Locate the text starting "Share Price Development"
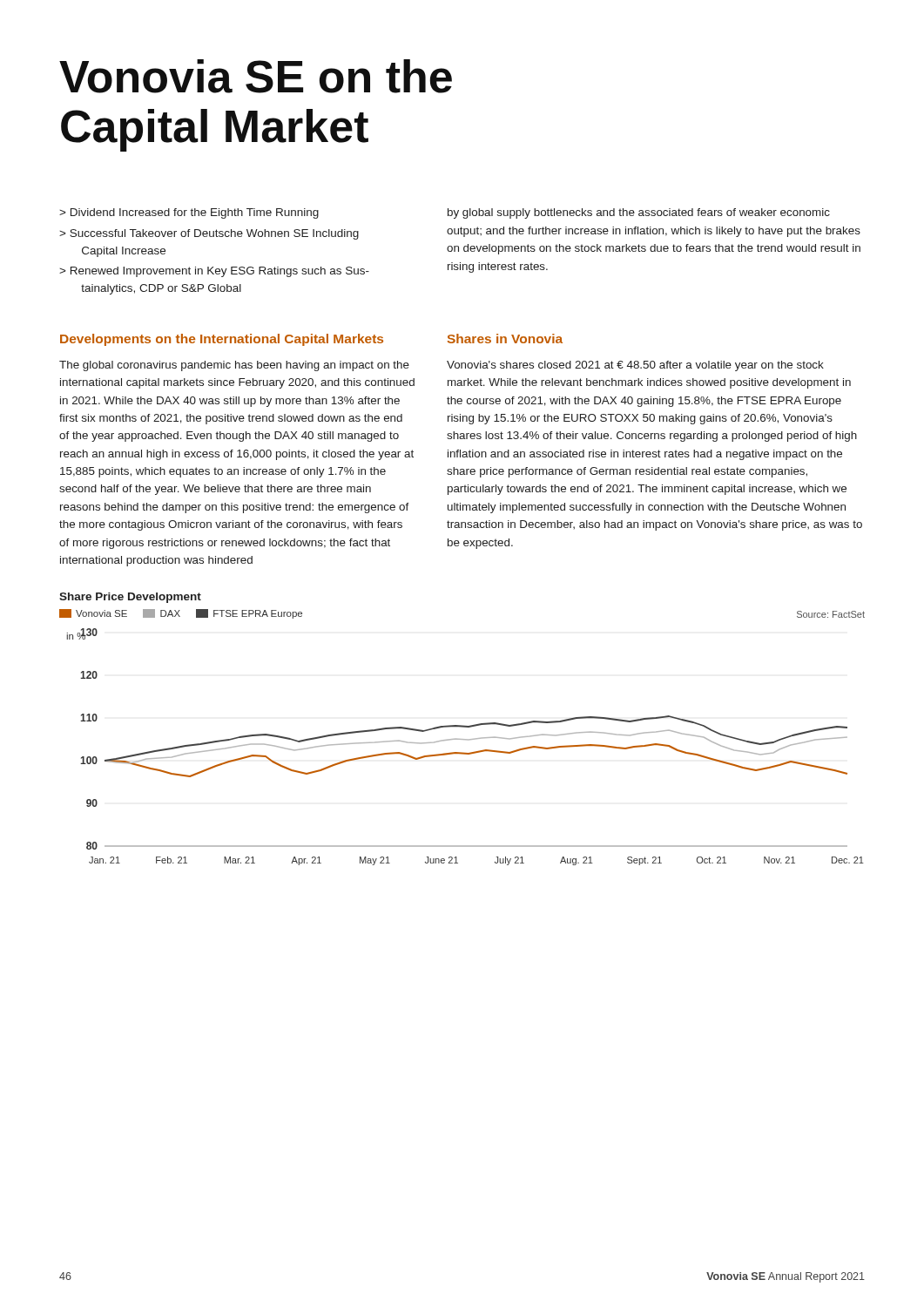The height and width of the screenshot is (1307, 924). click(x=130, y=597)
